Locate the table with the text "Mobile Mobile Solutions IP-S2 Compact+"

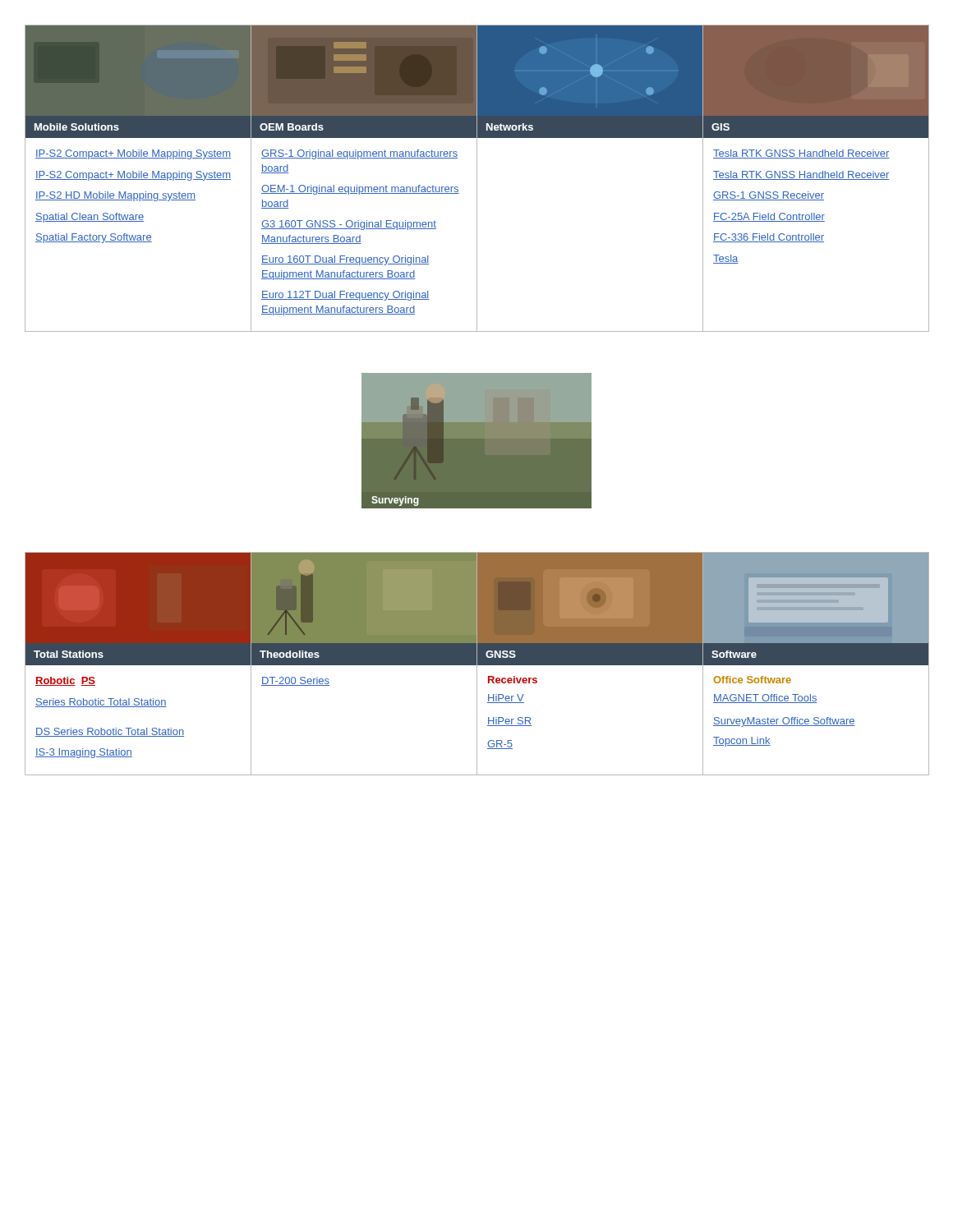click(477, 178)
